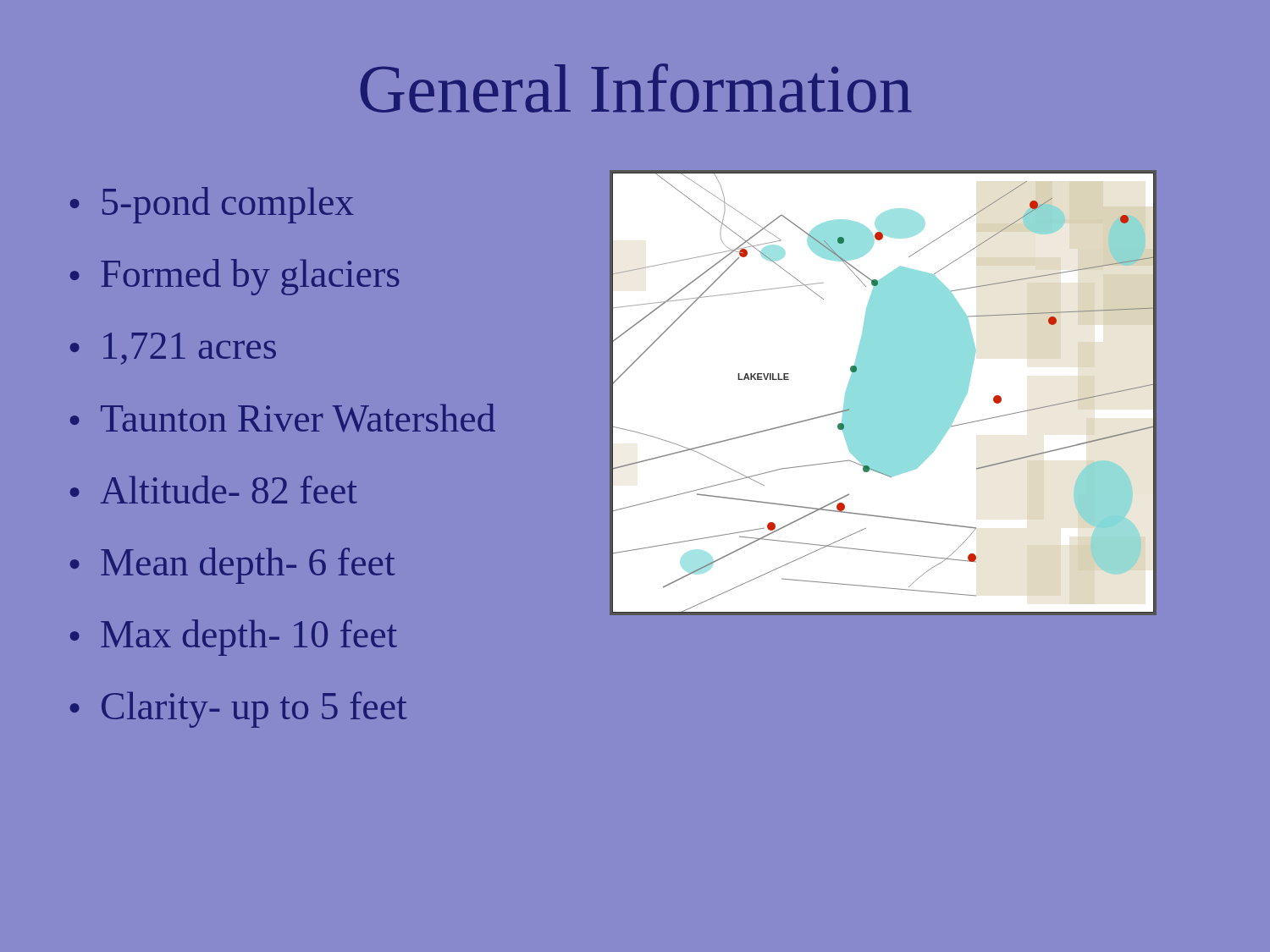The width and height of the screenshot is (1270, 952).
Task: Find the block on this page that starts "• Mean depth- 6"
Action: tap(231, 563)
